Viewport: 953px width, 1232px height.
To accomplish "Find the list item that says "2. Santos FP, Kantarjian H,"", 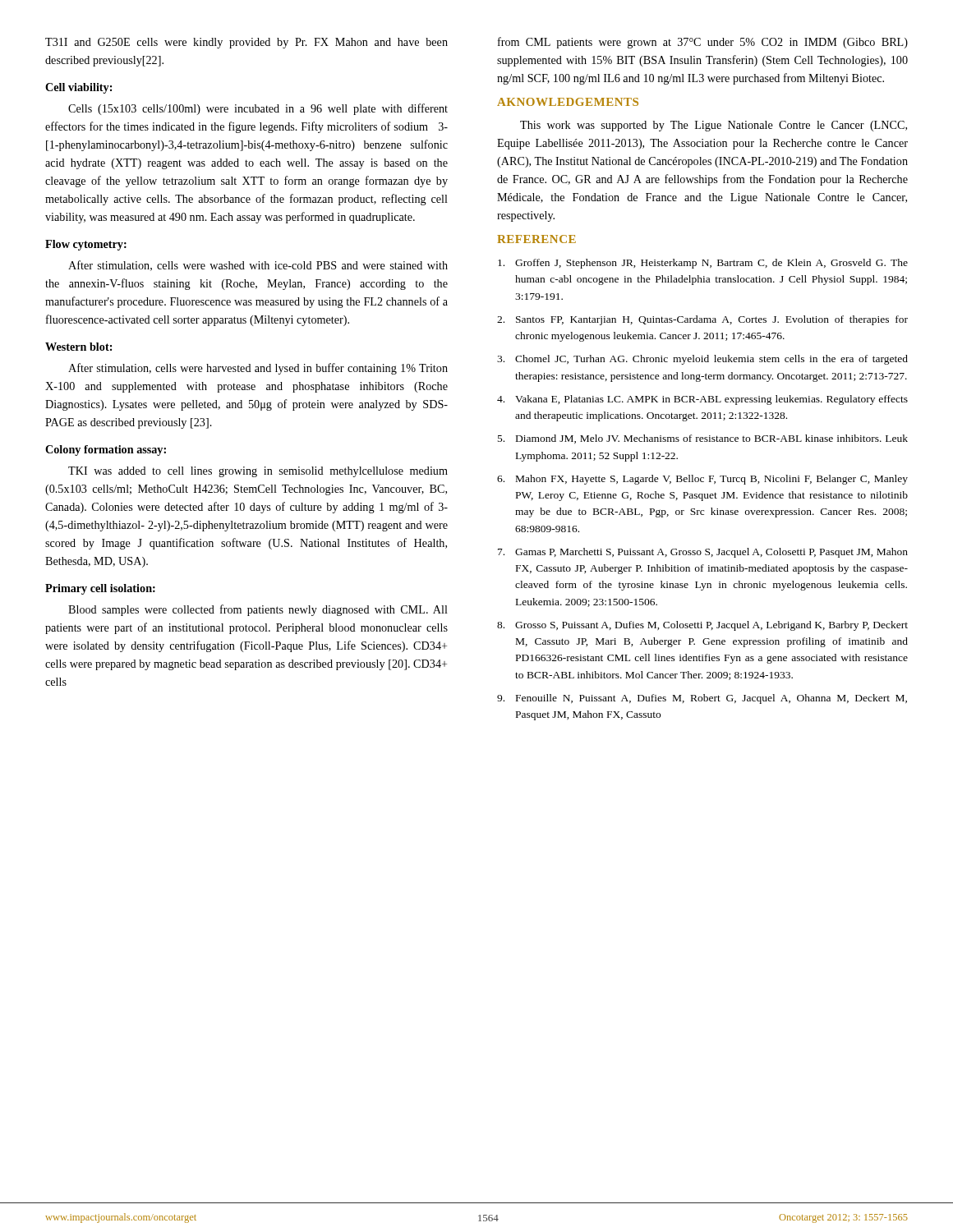I will (702, 328).
